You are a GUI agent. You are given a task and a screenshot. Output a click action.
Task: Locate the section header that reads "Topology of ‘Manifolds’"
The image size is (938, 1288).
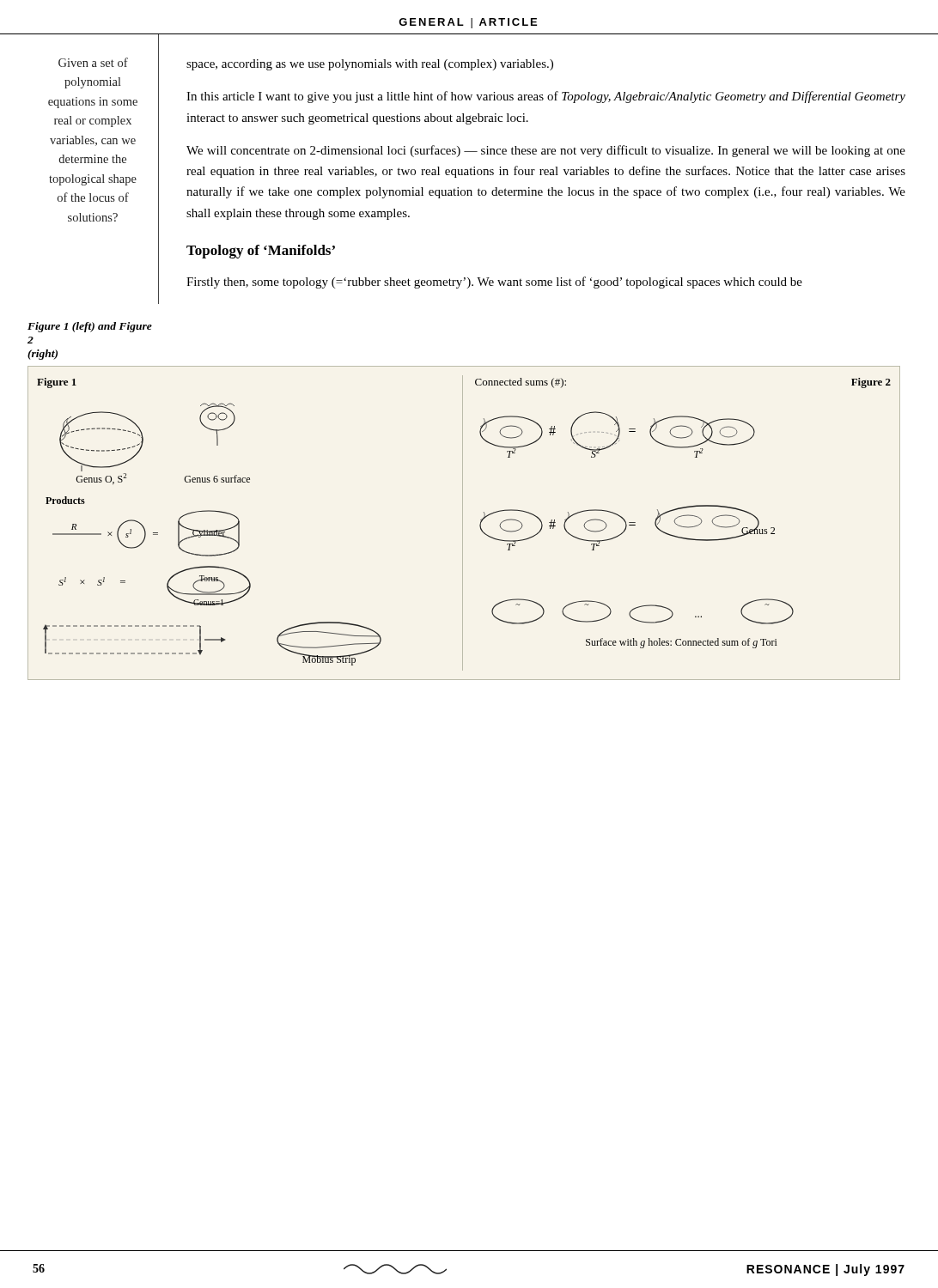pos(261,250)
